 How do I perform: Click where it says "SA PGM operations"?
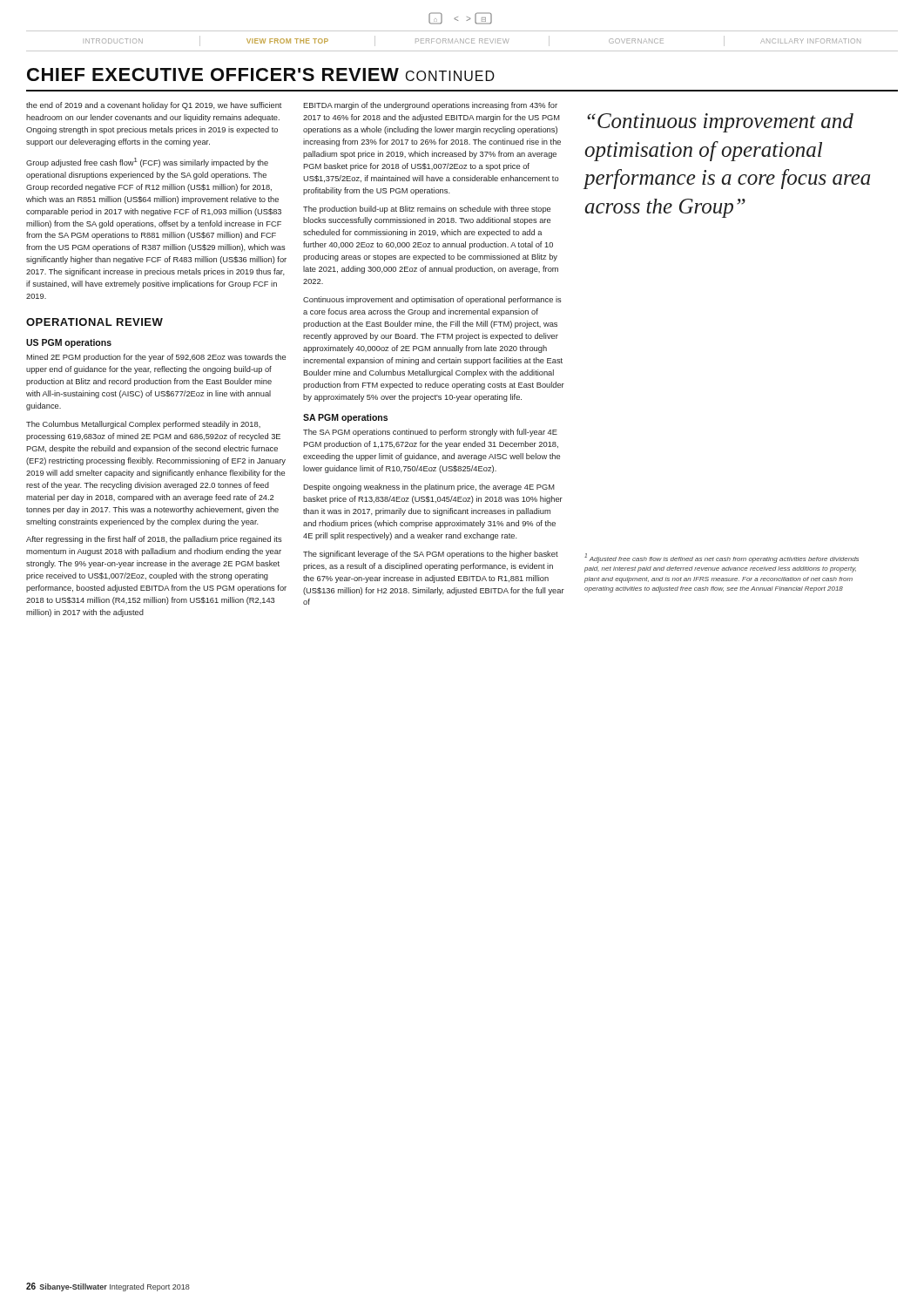(346, 417)
